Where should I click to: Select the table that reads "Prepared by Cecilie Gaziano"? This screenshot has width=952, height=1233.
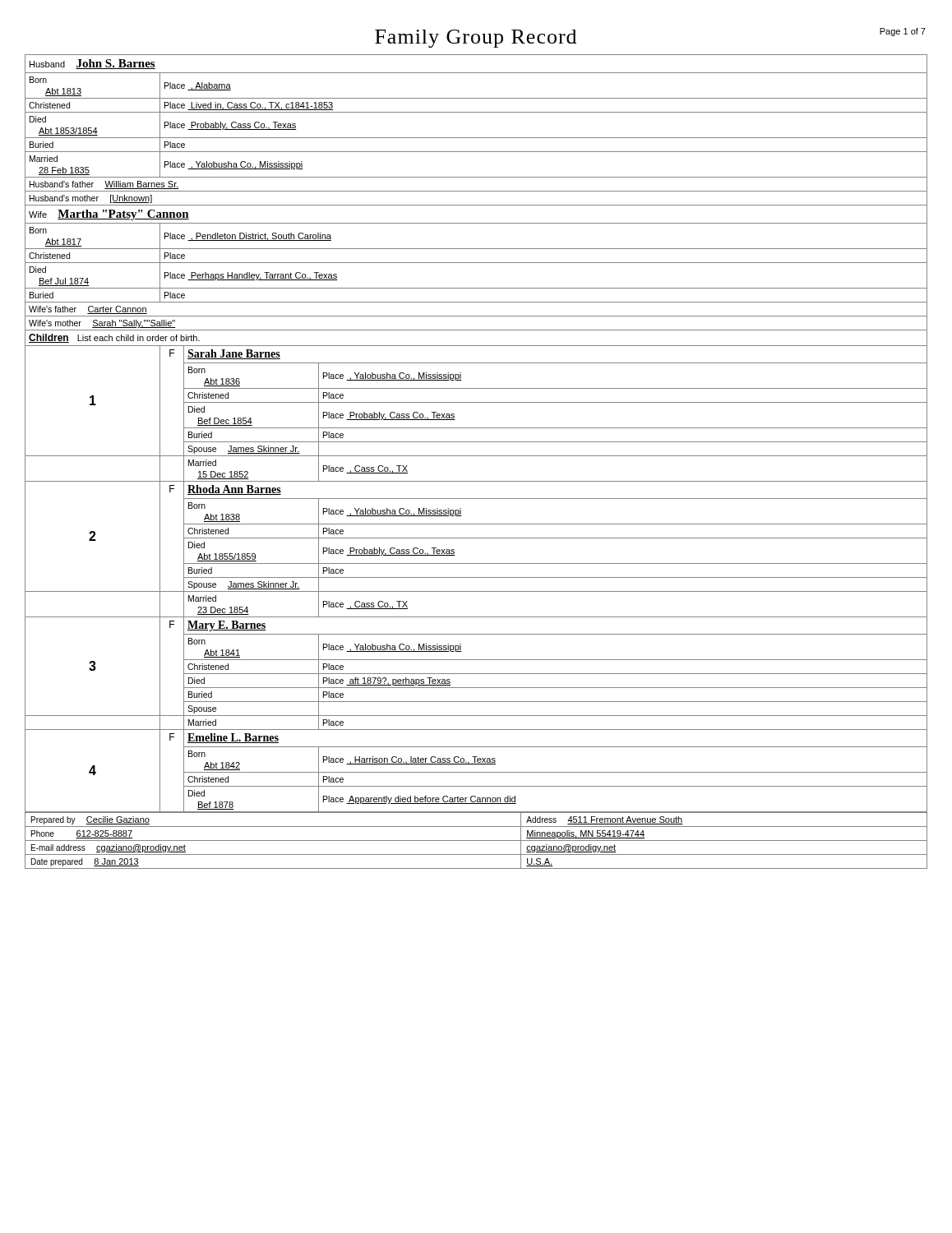[476, 841]
